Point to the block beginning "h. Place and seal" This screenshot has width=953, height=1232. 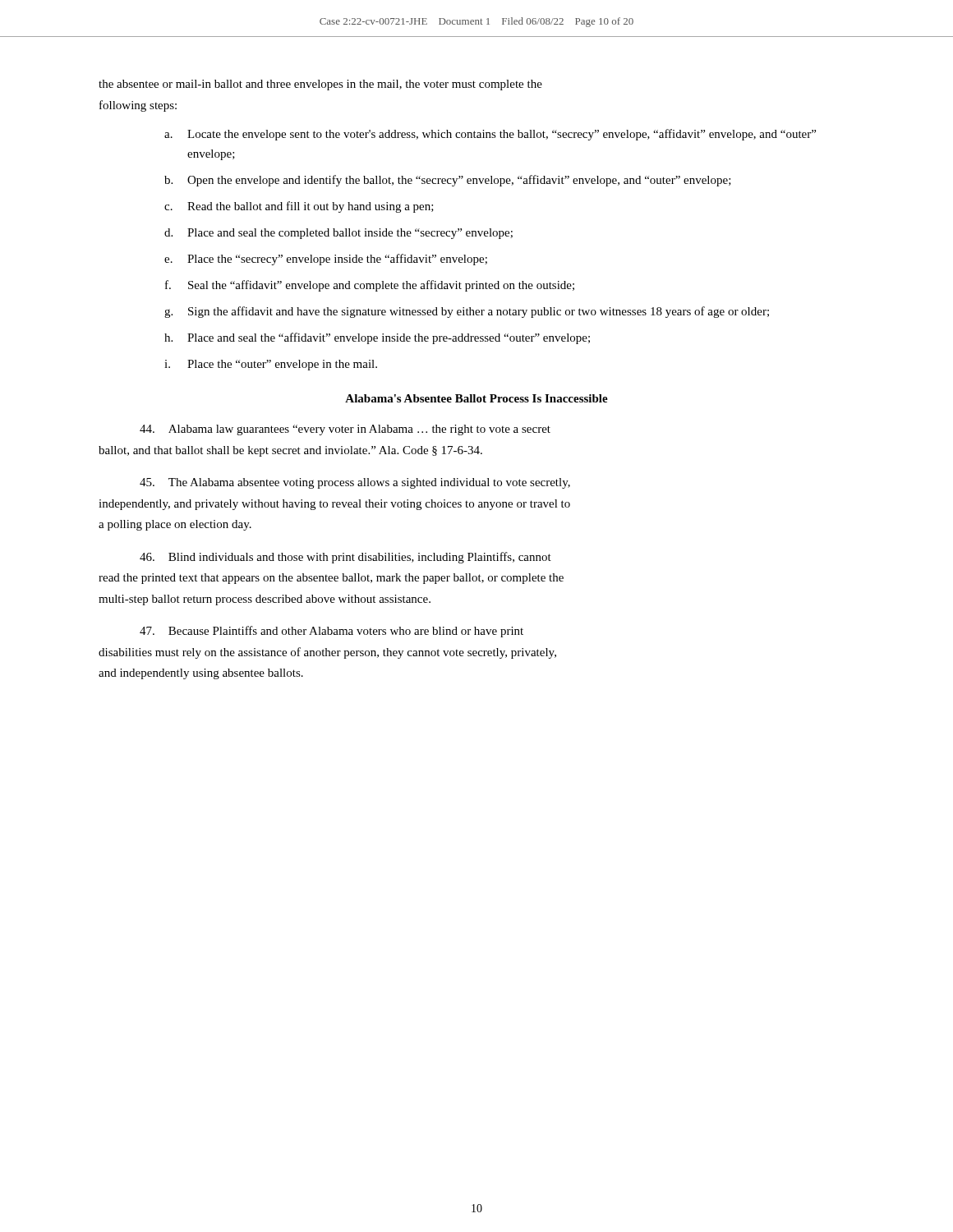509,338
